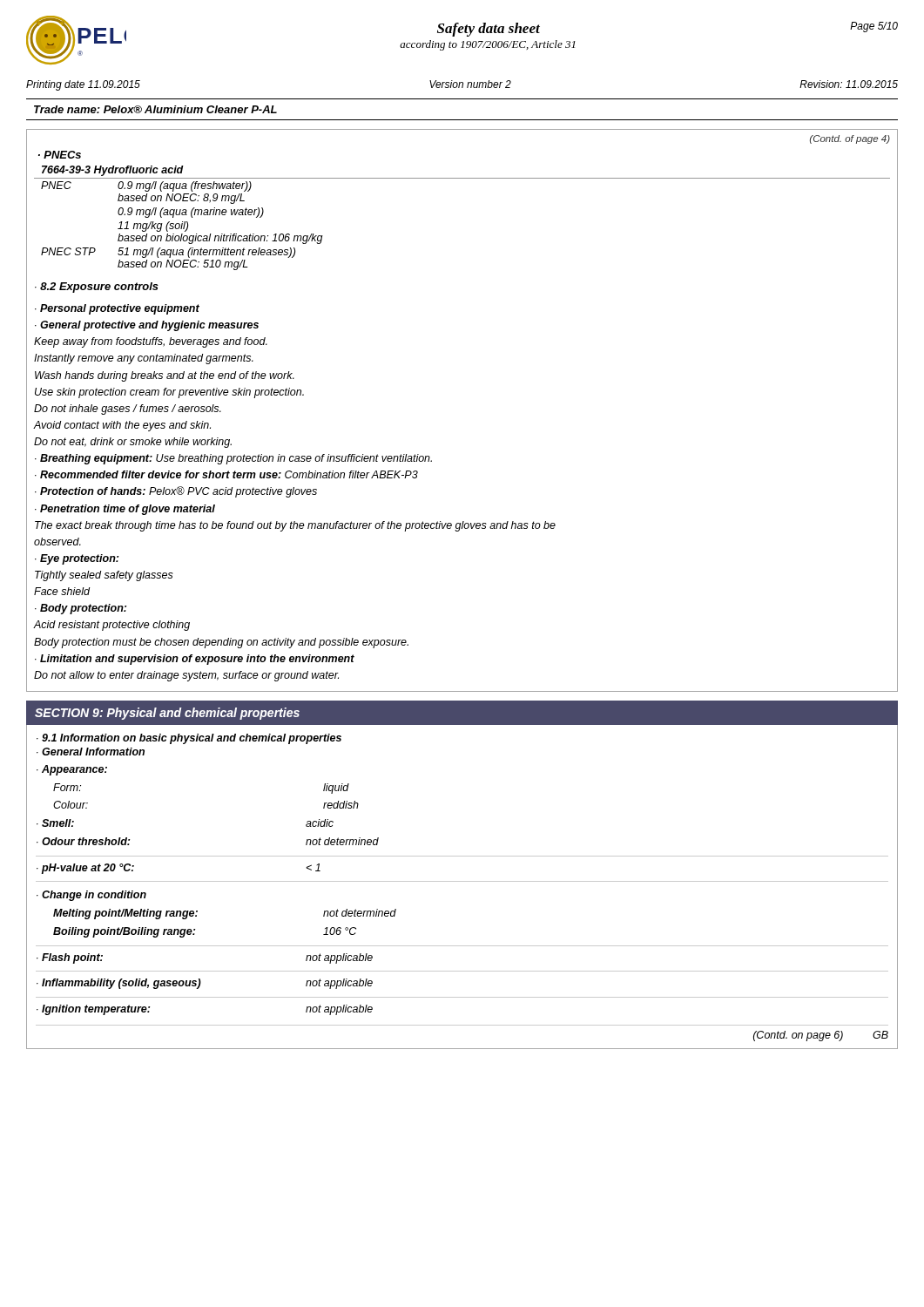Point to the block beginning "Do not allow"
Viewport: 924px width, 1307px height.
(187, 675)
